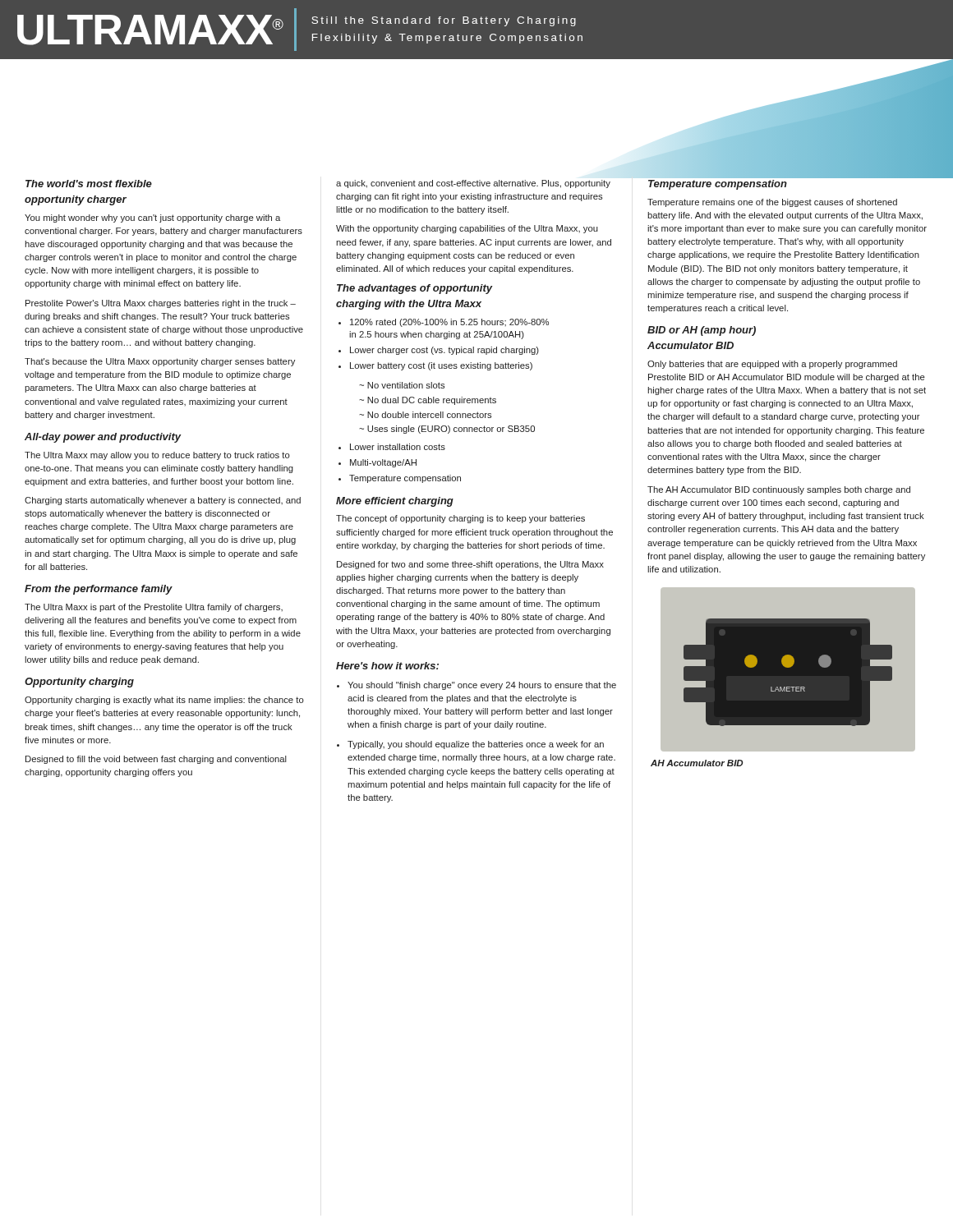
Task: Click on the element starting "More efficient charging"
Action: (x=395, y=501)
